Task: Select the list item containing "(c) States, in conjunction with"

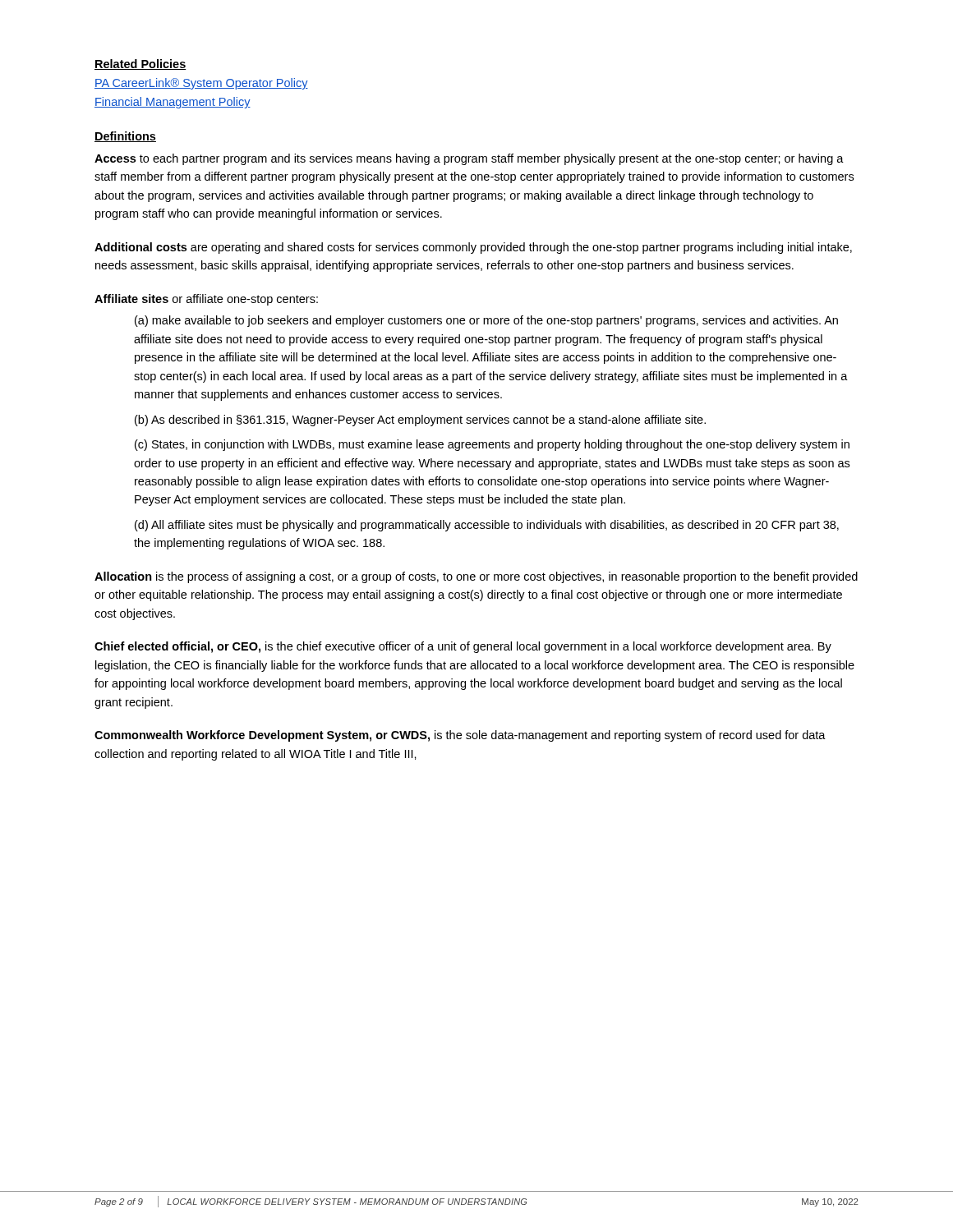Action: [x=496, y=472]
